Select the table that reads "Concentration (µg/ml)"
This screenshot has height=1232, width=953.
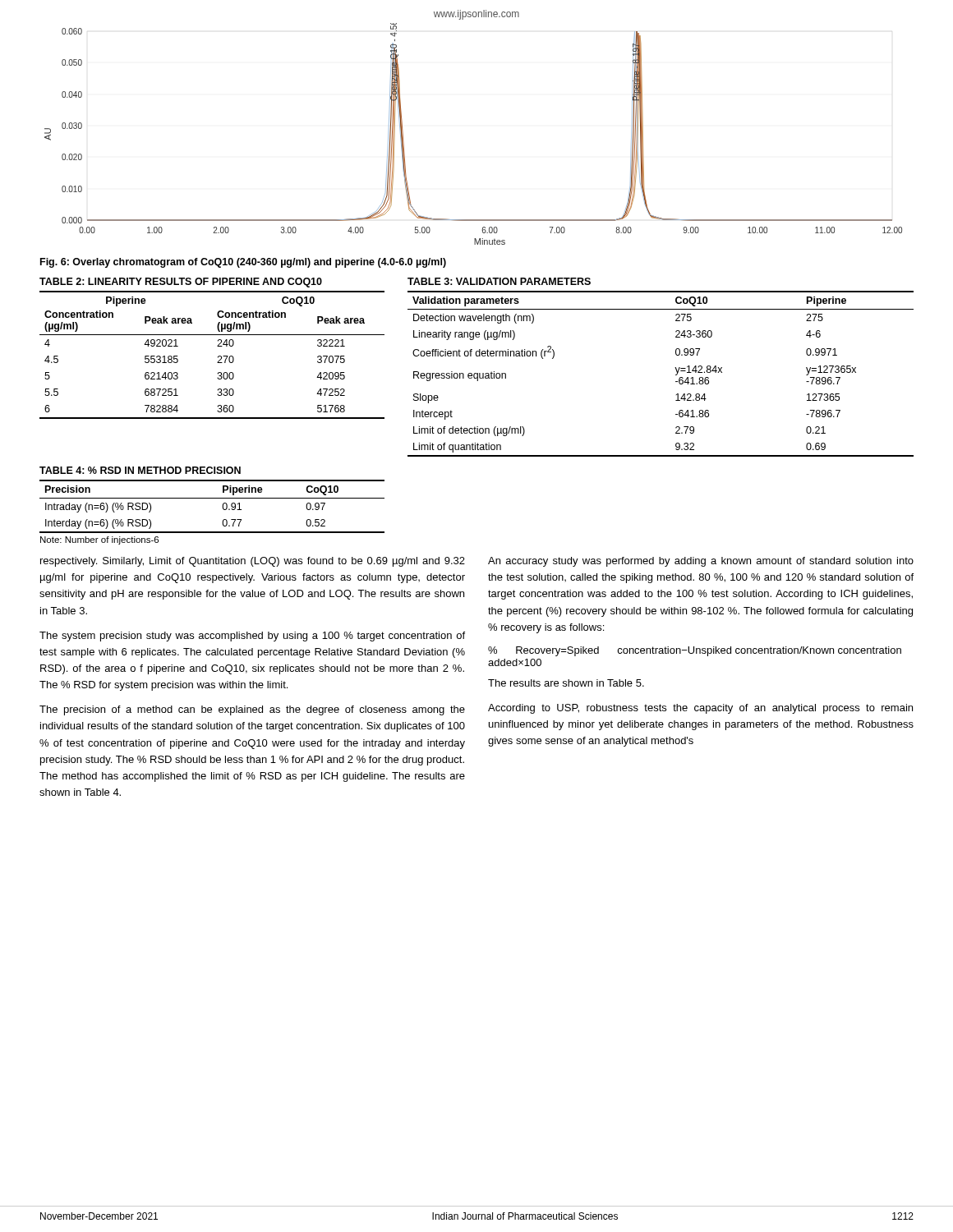(212, 355)
